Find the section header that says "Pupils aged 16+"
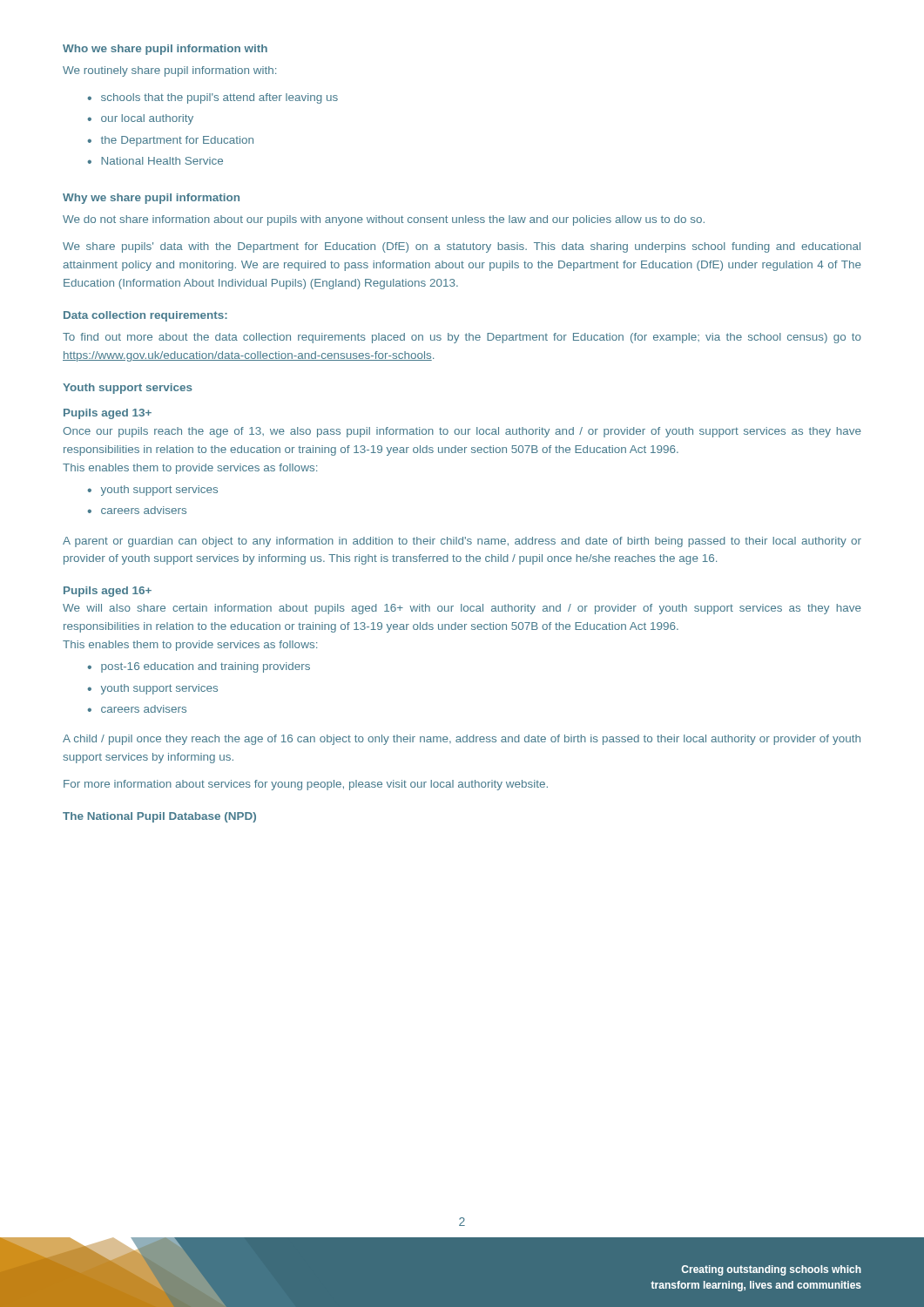The height and width of the screenshot is (1307, 924). (x=107, y=591)
